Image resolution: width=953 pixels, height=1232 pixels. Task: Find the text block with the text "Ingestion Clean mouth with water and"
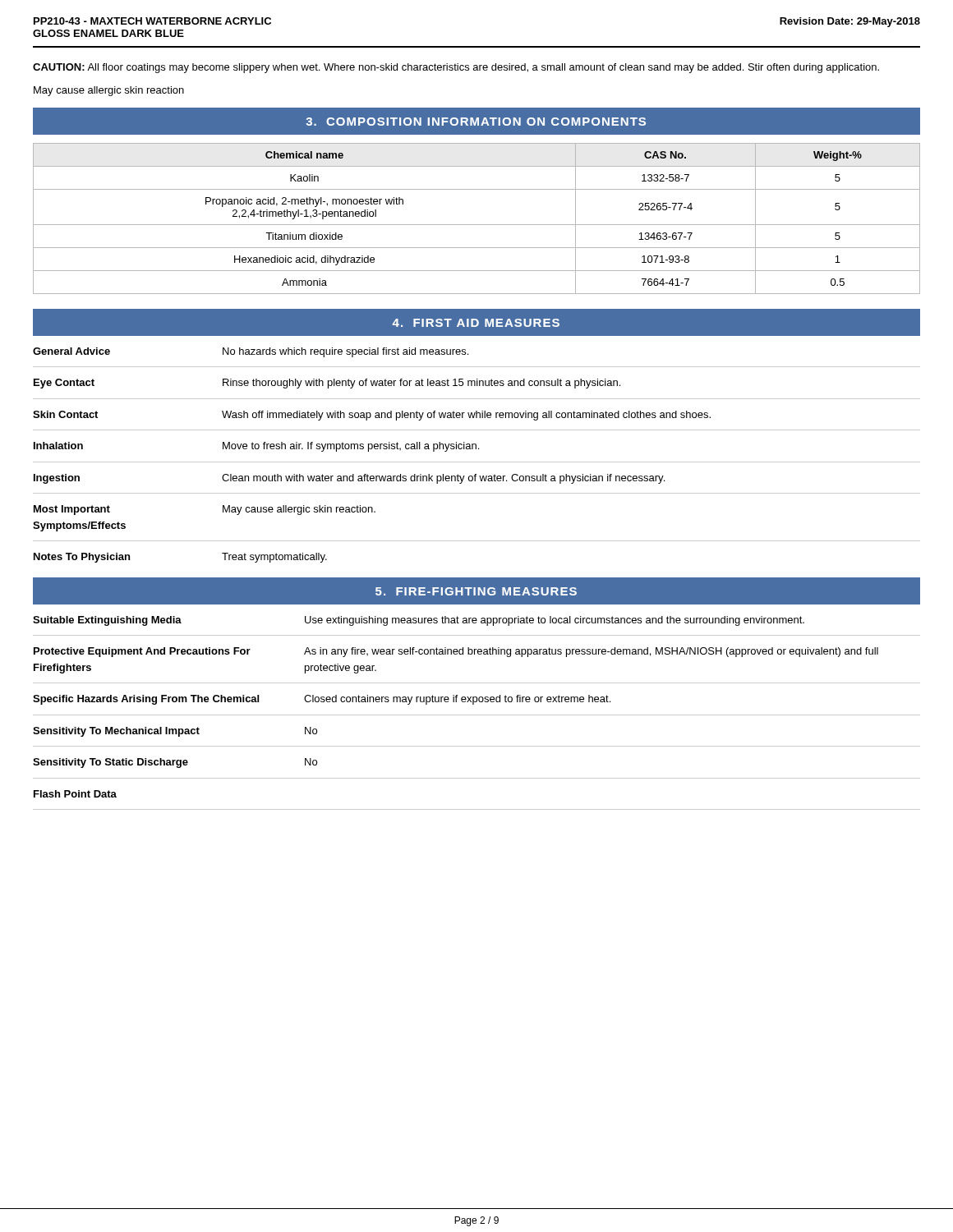(x=476, y=477)
